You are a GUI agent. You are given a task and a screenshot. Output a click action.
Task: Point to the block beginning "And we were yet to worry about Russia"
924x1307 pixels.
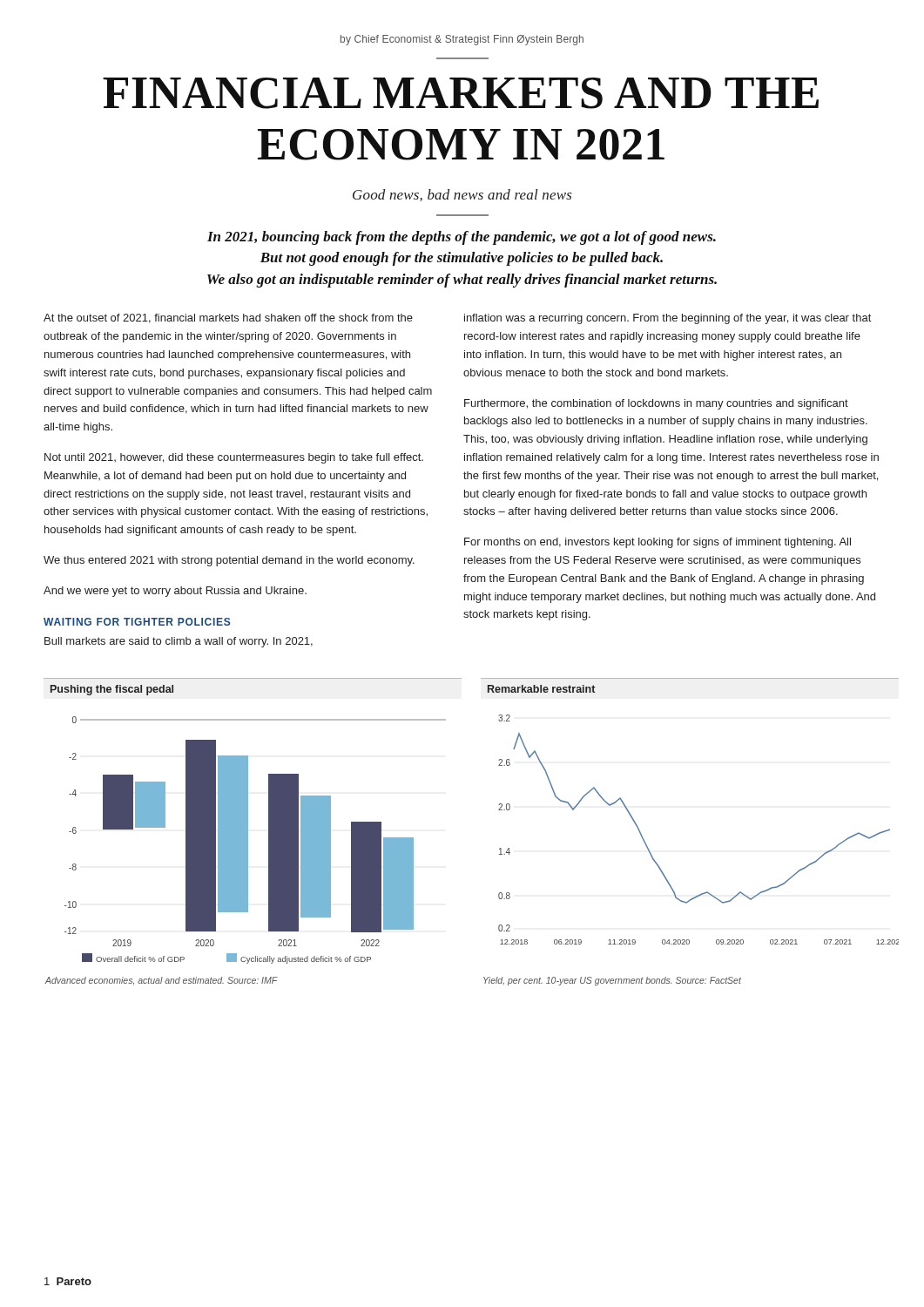[x=175, y=590]
